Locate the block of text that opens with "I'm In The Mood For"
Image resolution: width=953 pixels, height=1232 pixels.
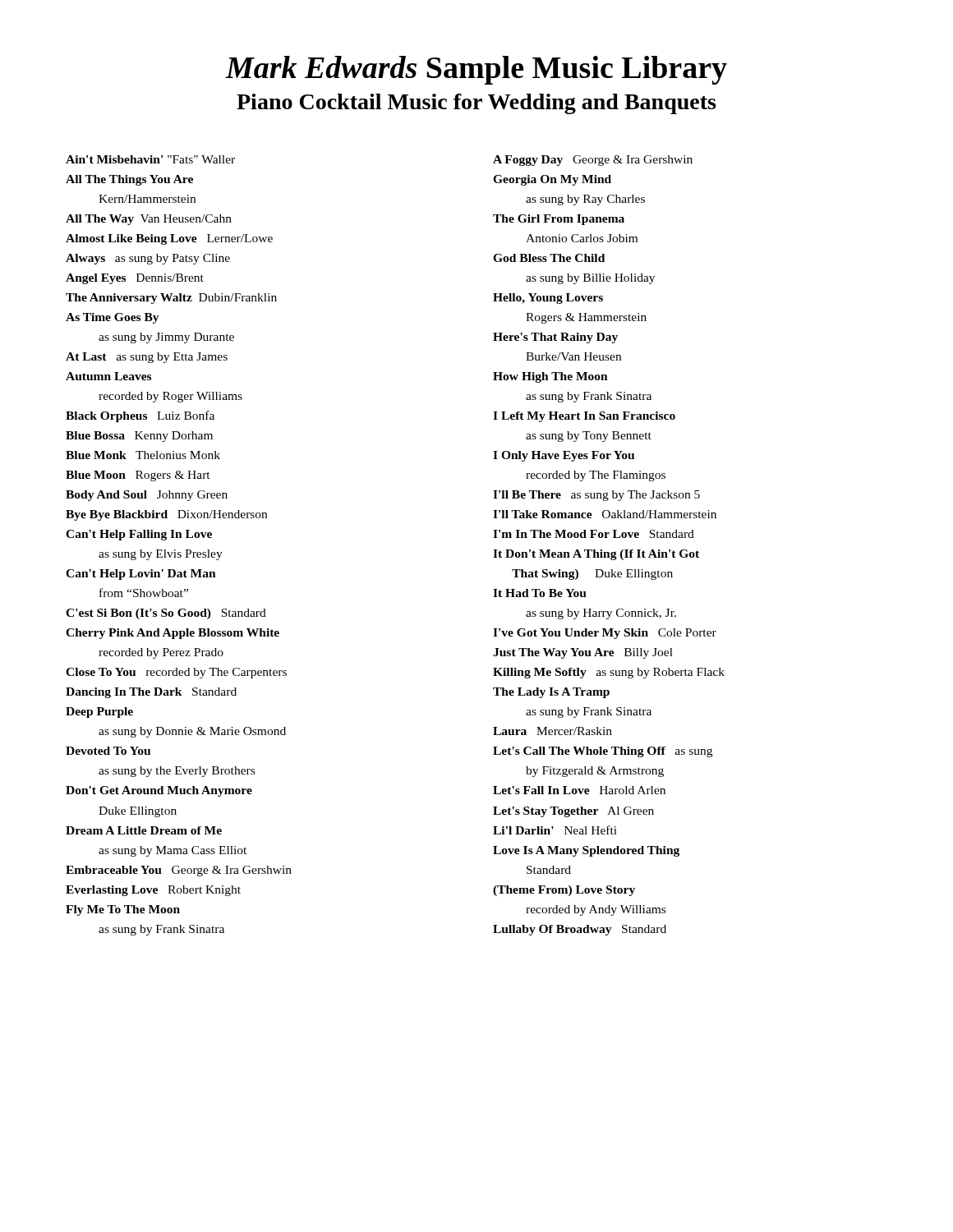pos(593,534)
